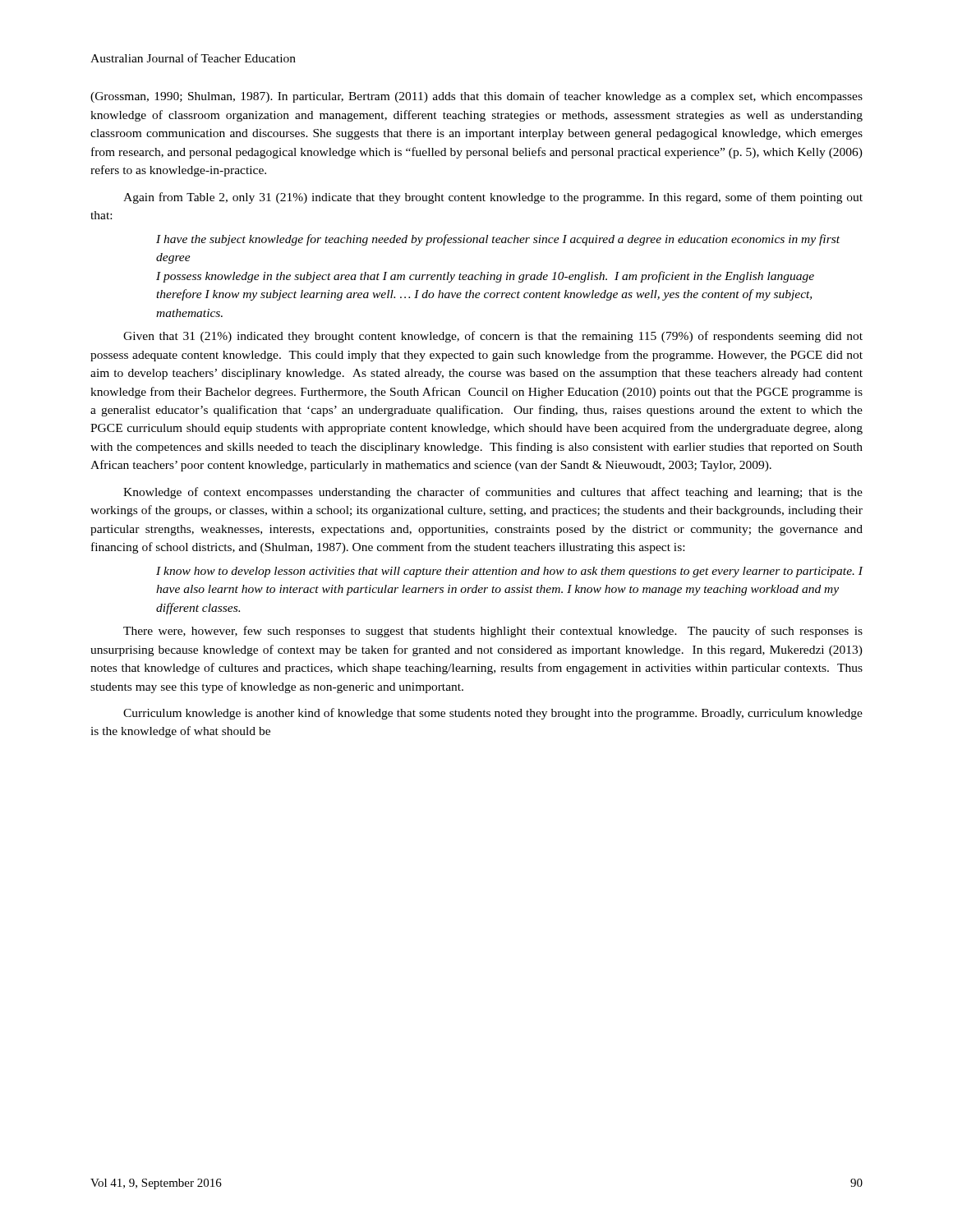Find the text block that reads "(Grossman, 1990; Shulman, 1987). In"
Viewport: 953px width, 1232px height.
click(x=476, y=133)
